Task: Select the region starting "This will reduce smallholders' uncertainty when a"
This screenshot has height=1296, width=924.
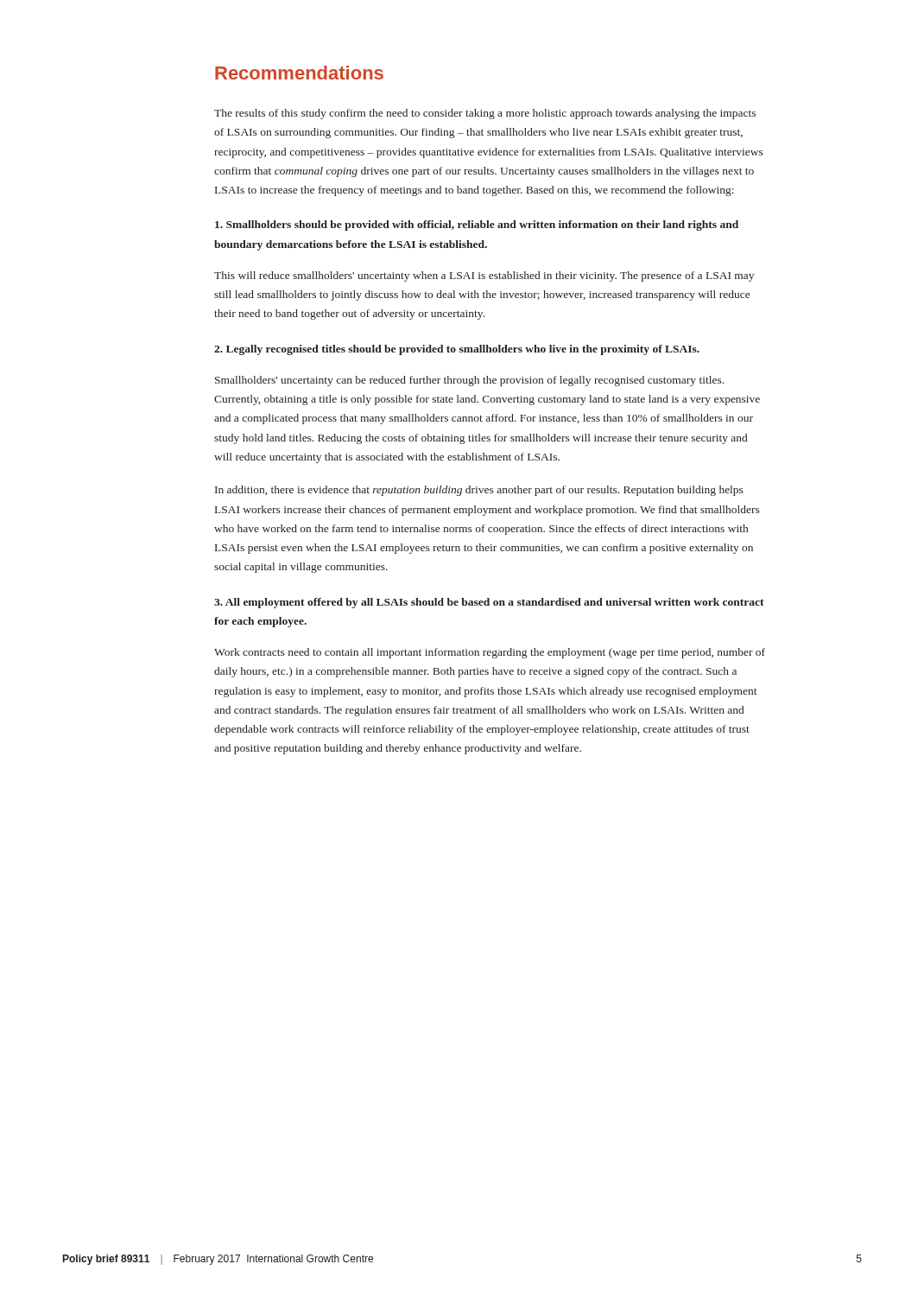Action: [x=491, y=295]
